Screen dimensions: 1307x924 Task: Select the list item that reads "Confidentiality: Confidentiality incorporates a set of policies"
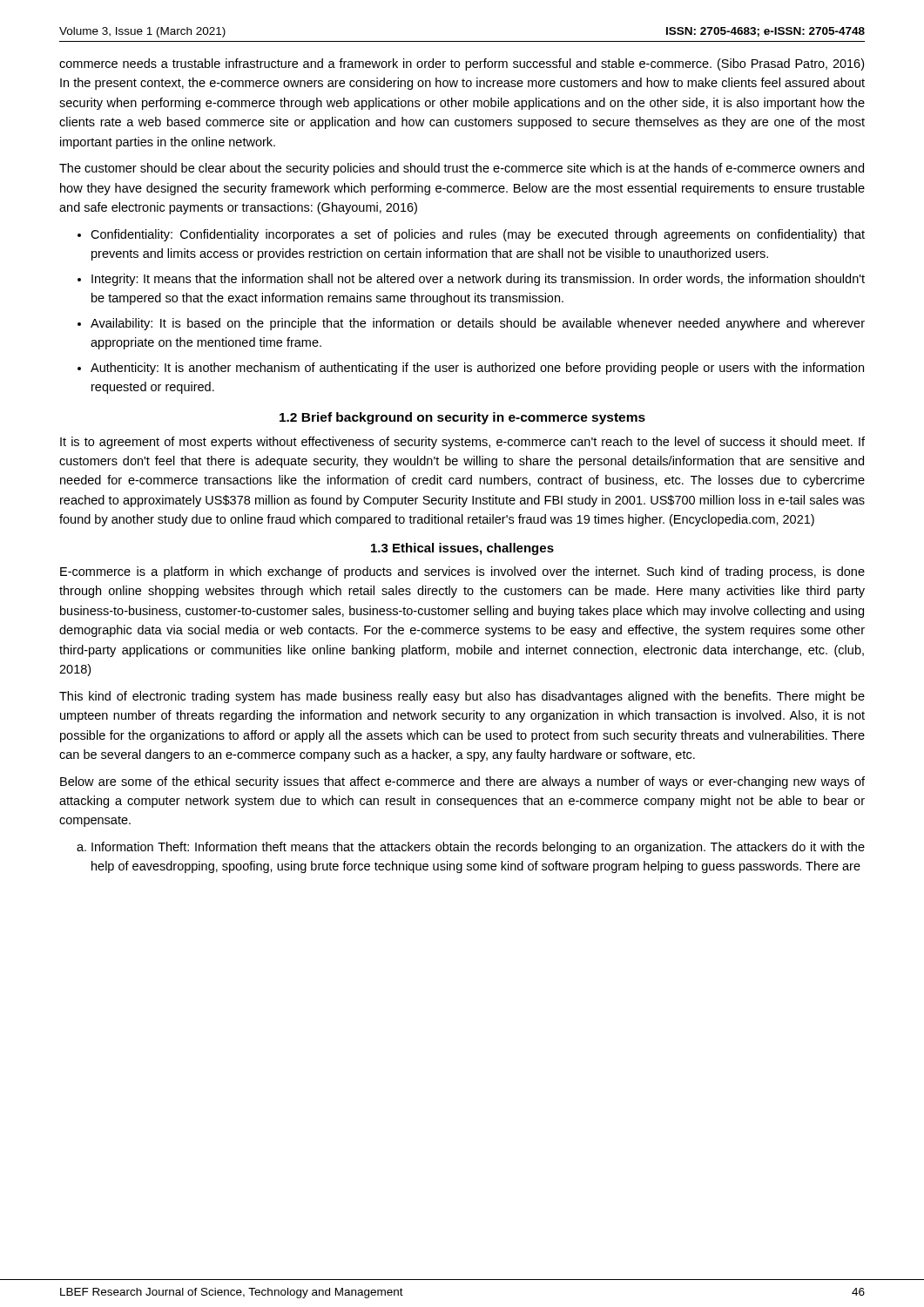tap(478, 244)
